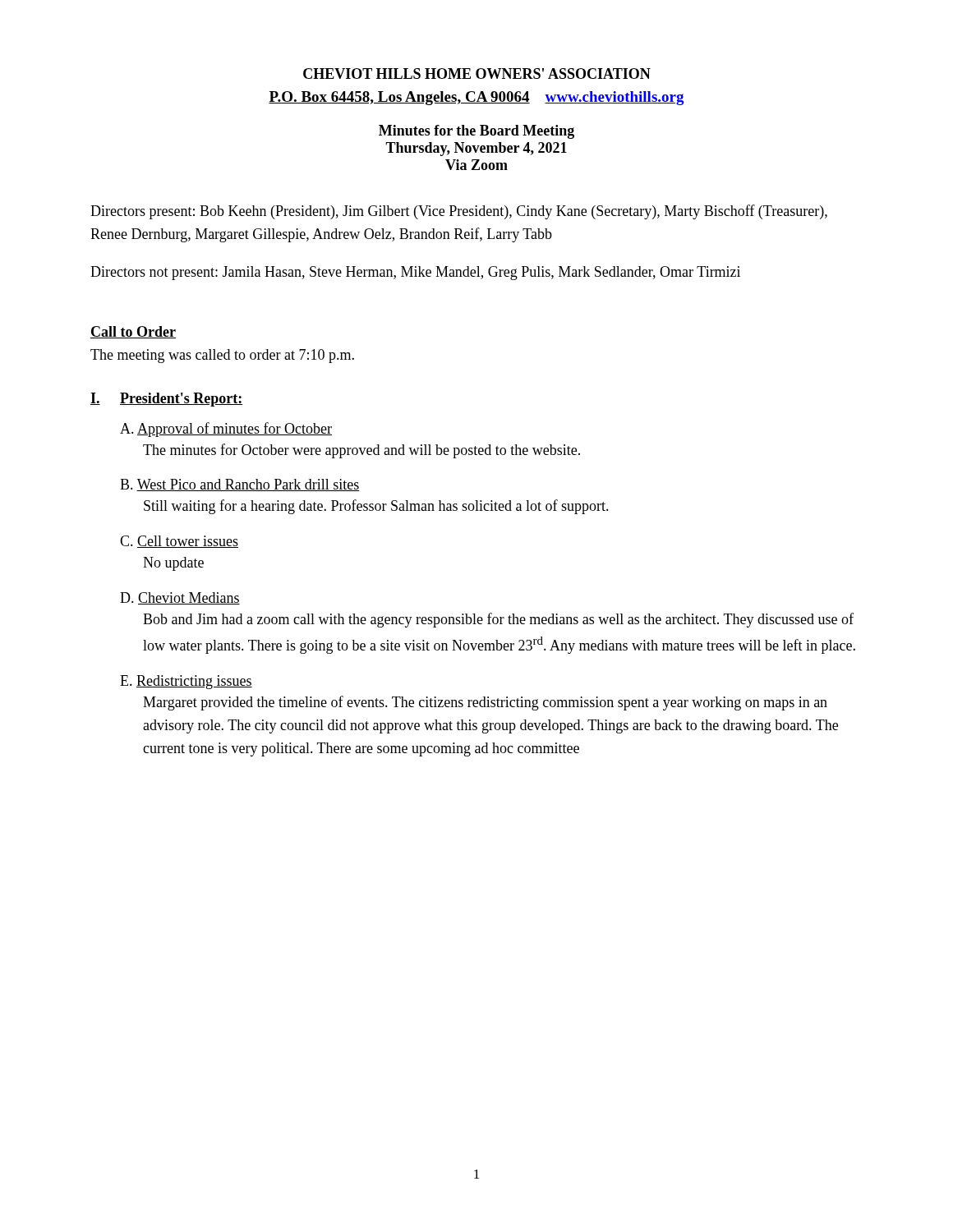The height and width of the screenshot is (1232, 953).
Task: Point to the region starting "Directors present: Bob Keehn"
Action: [459, 223]
